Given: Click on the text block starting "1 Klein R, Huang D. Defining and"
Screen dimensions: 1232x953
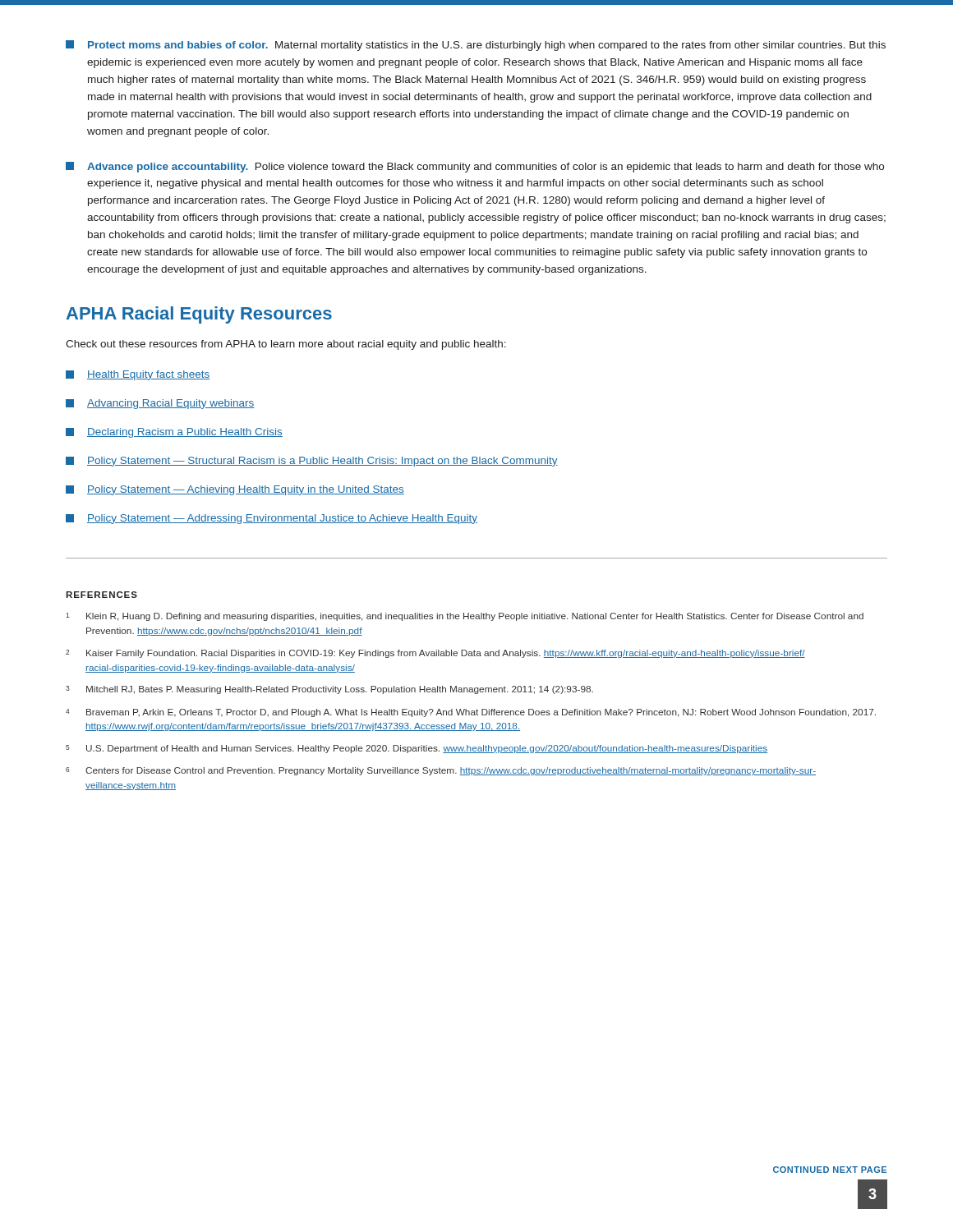Looking at the screenshot, I should [476, 624].
